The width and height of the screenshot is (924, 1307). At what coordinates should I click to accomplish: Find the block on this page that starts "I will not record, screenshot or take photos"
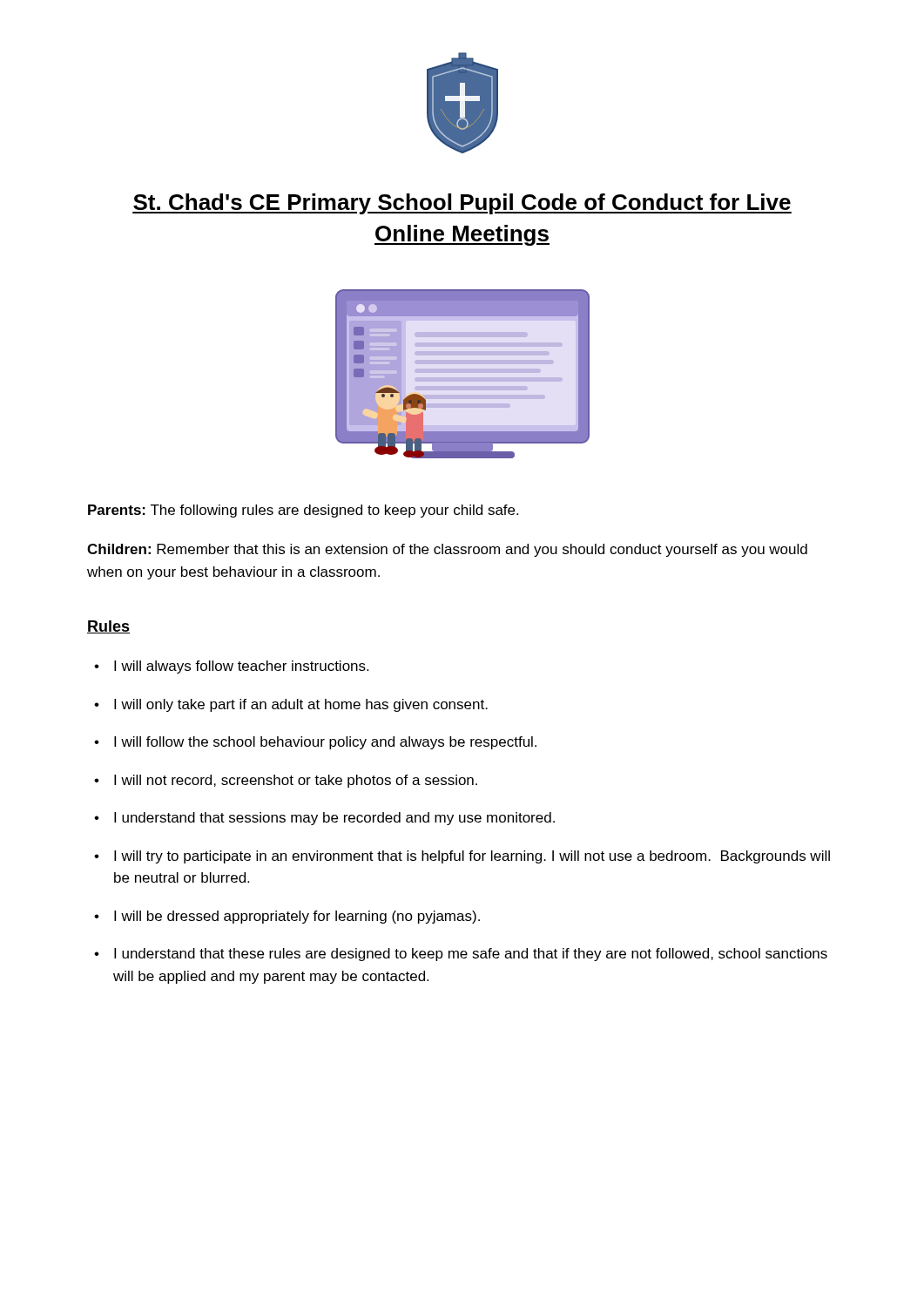(x=296, y=780)
